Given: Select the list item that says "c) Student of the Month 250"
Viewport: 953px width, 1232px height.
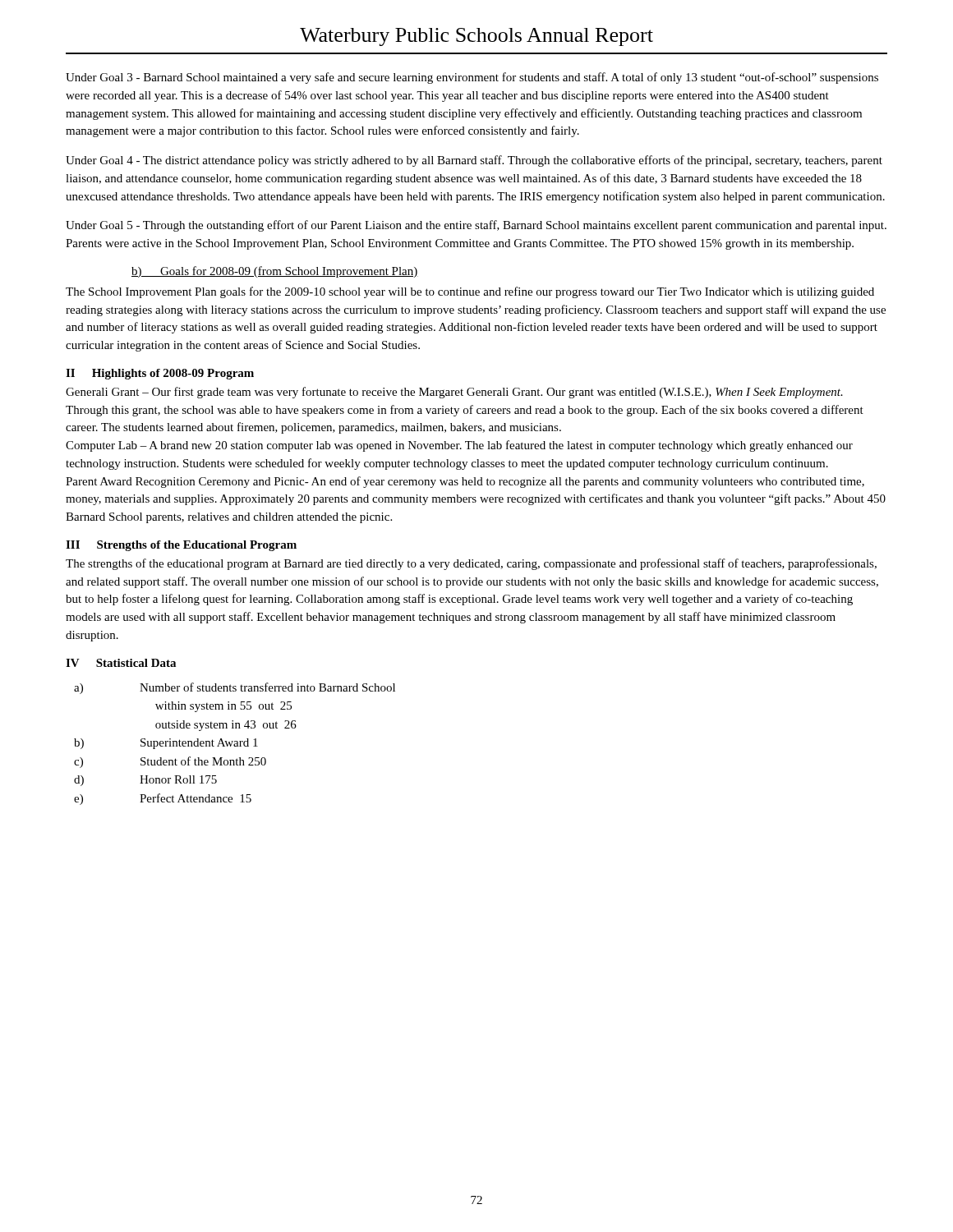Looking at the screenshot, I should (x=170, y=762).
